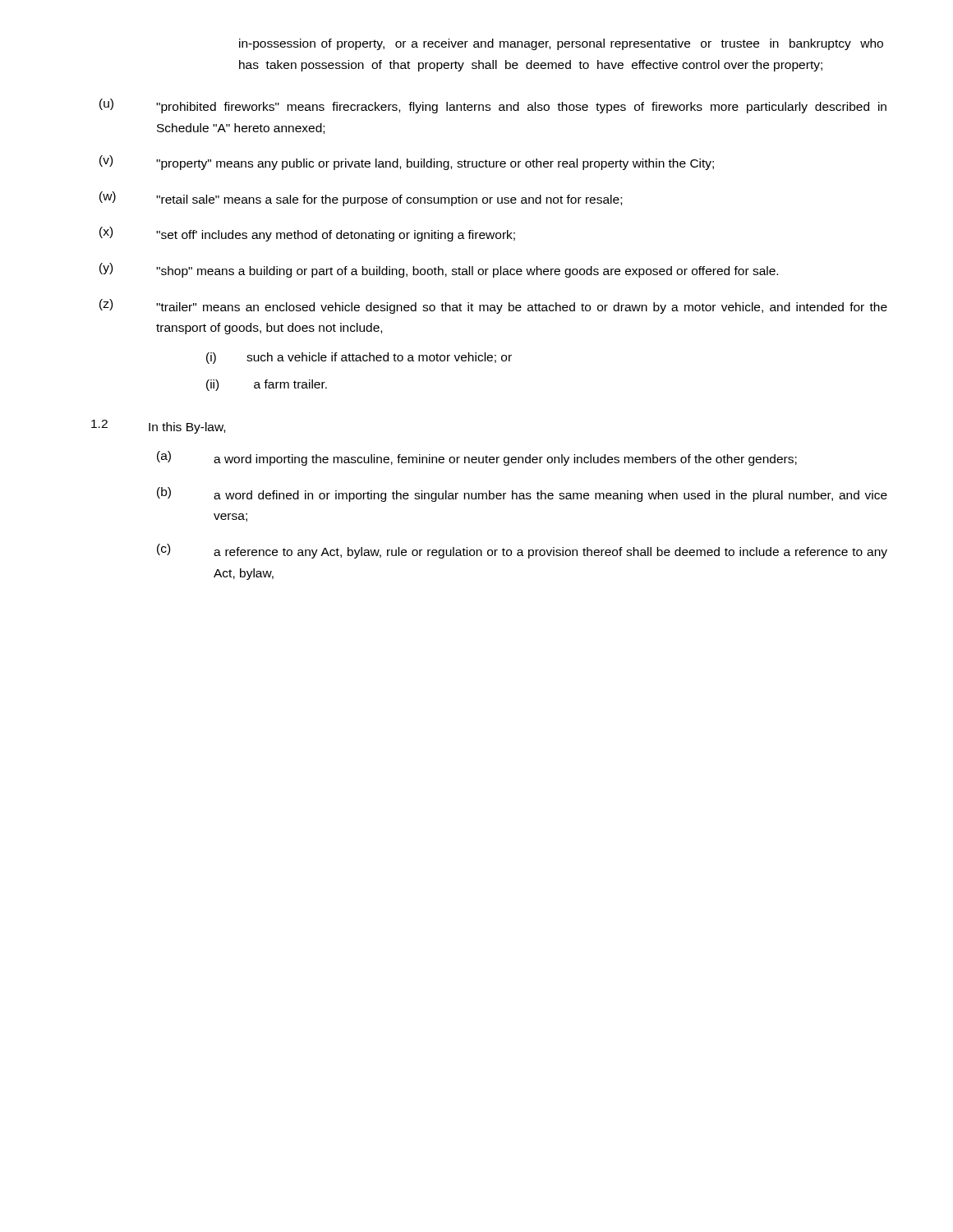The height and width of the screenshot is (1232, 953).
Task: Find the block on this page that starts "(w) "retail sale" means"
Action: point(489,199)
